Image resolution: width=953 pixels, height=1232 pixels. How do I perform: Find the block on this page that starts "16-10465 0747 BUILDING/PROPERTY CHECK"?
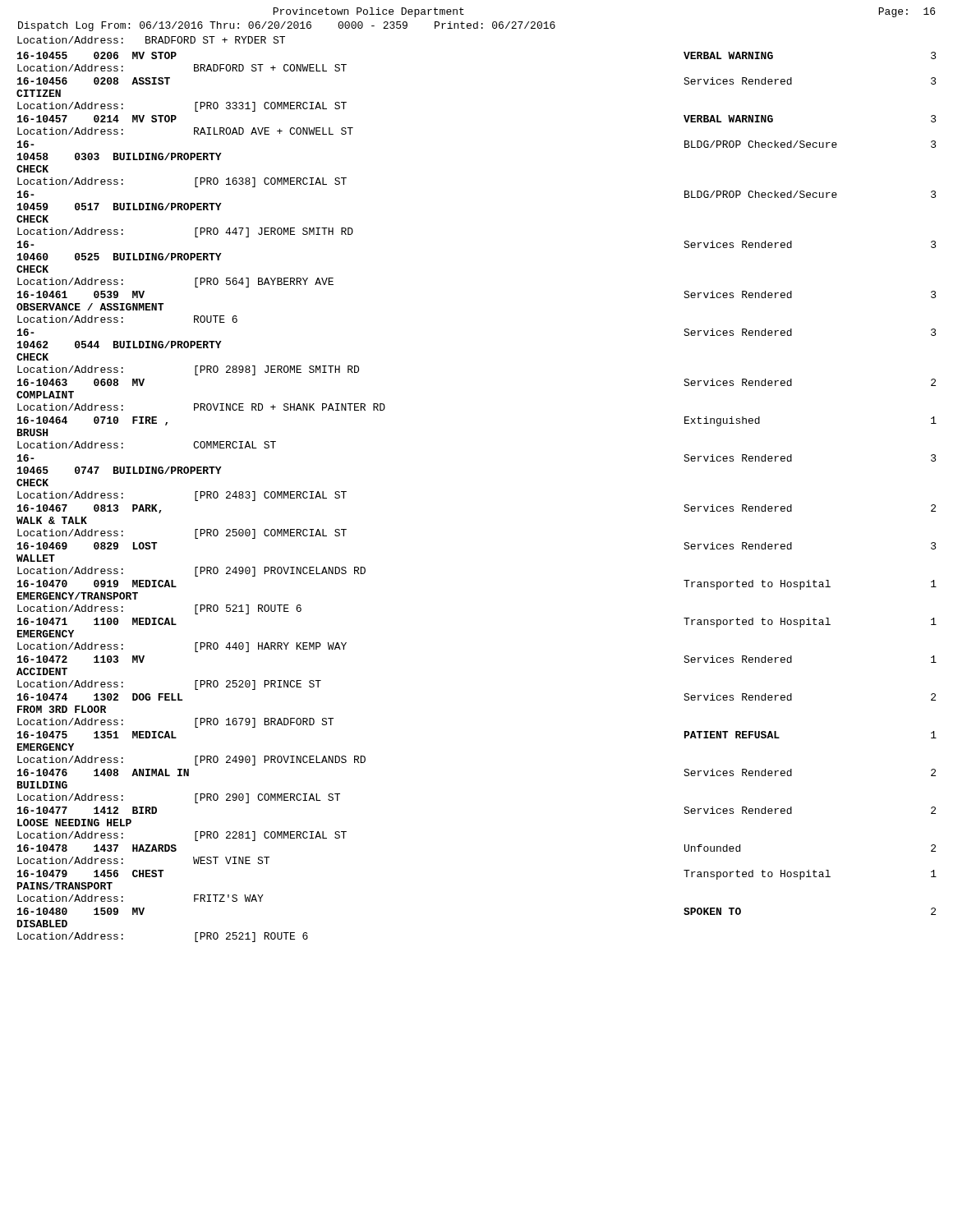coord(23,458)
